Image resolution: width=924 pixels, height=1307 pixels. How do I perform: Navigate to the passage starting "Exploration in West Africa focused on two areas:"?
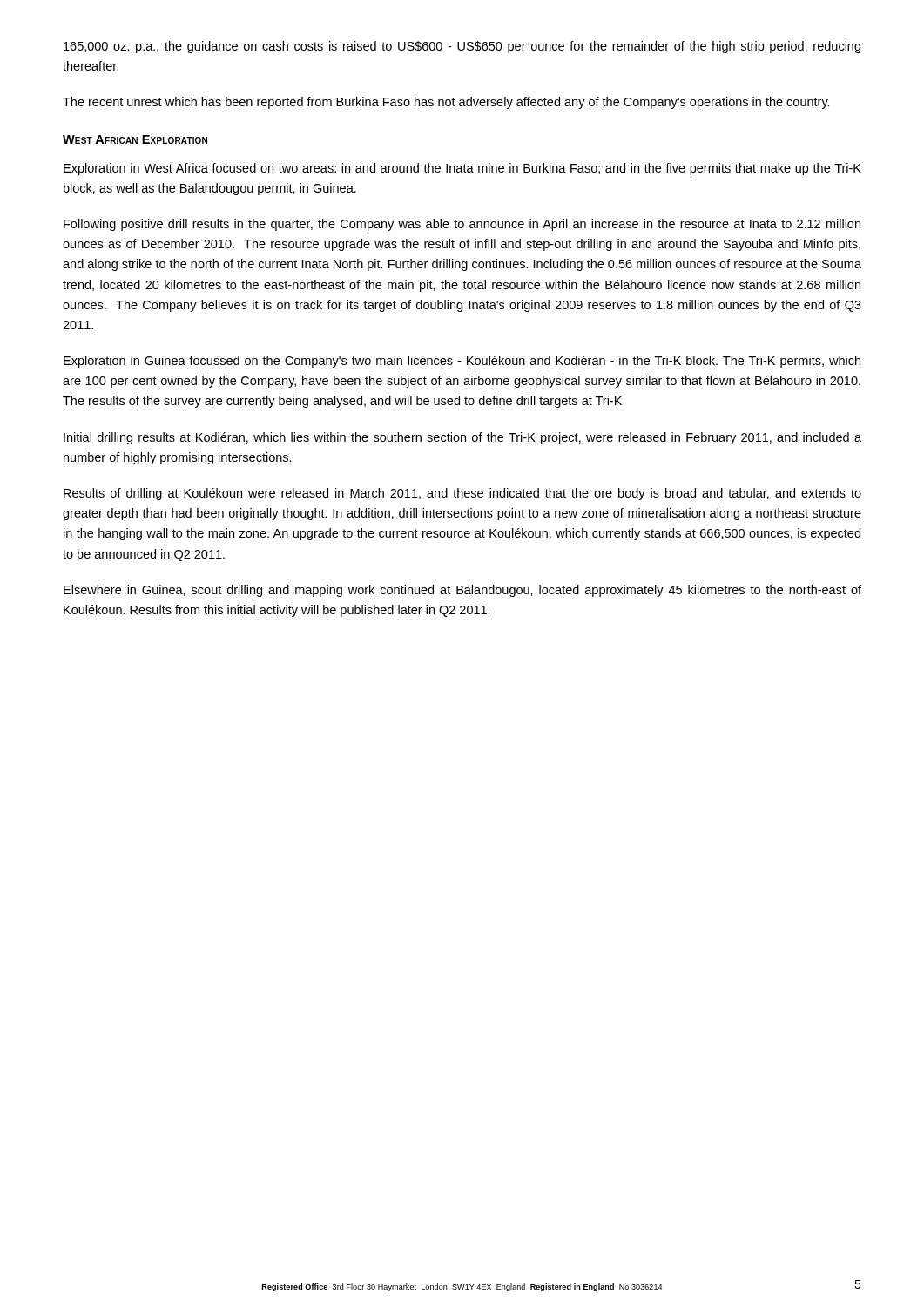[462, 178]
